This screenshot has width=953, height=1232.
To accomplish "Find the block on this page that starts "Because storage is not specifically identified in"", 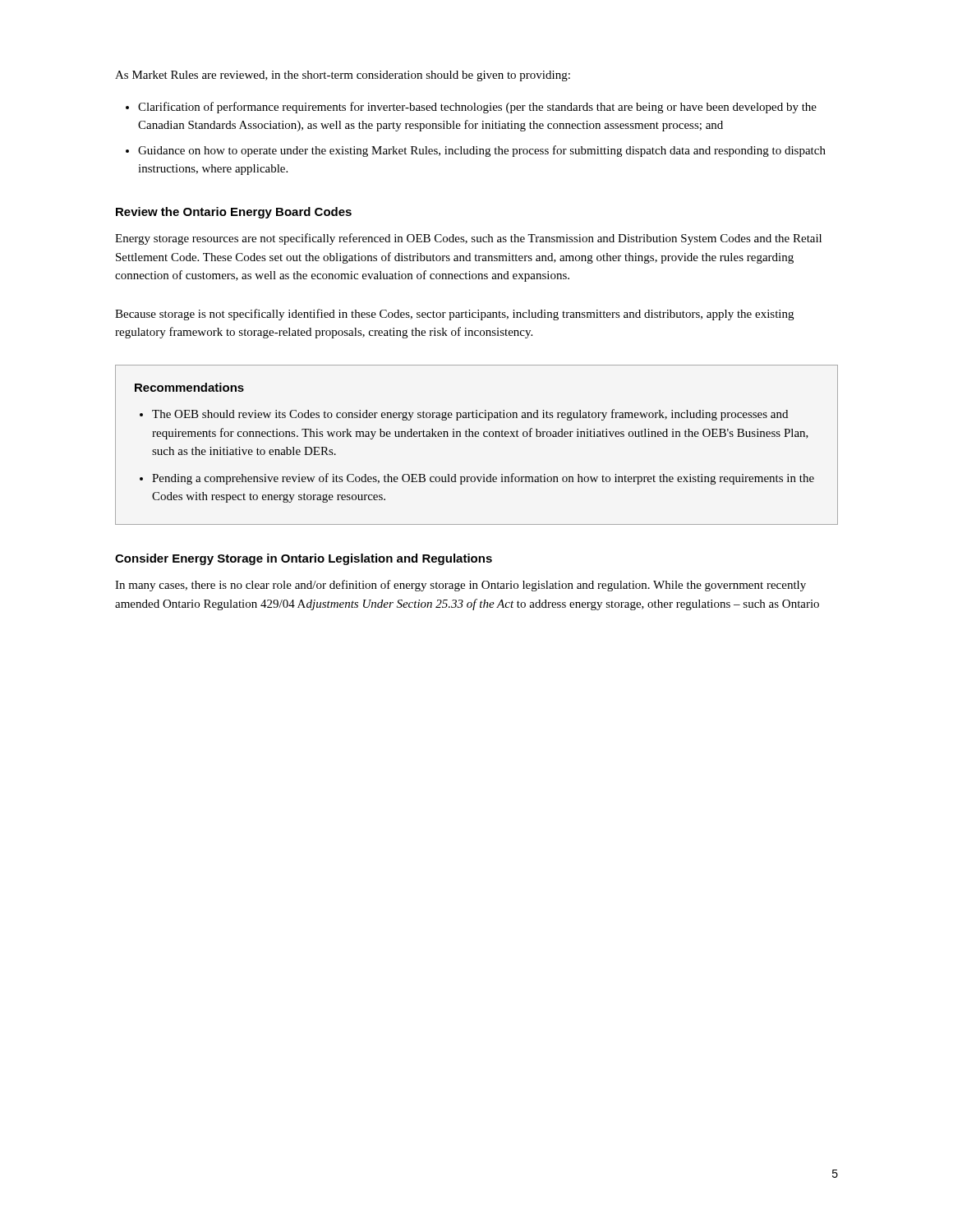I will point(455,323).
